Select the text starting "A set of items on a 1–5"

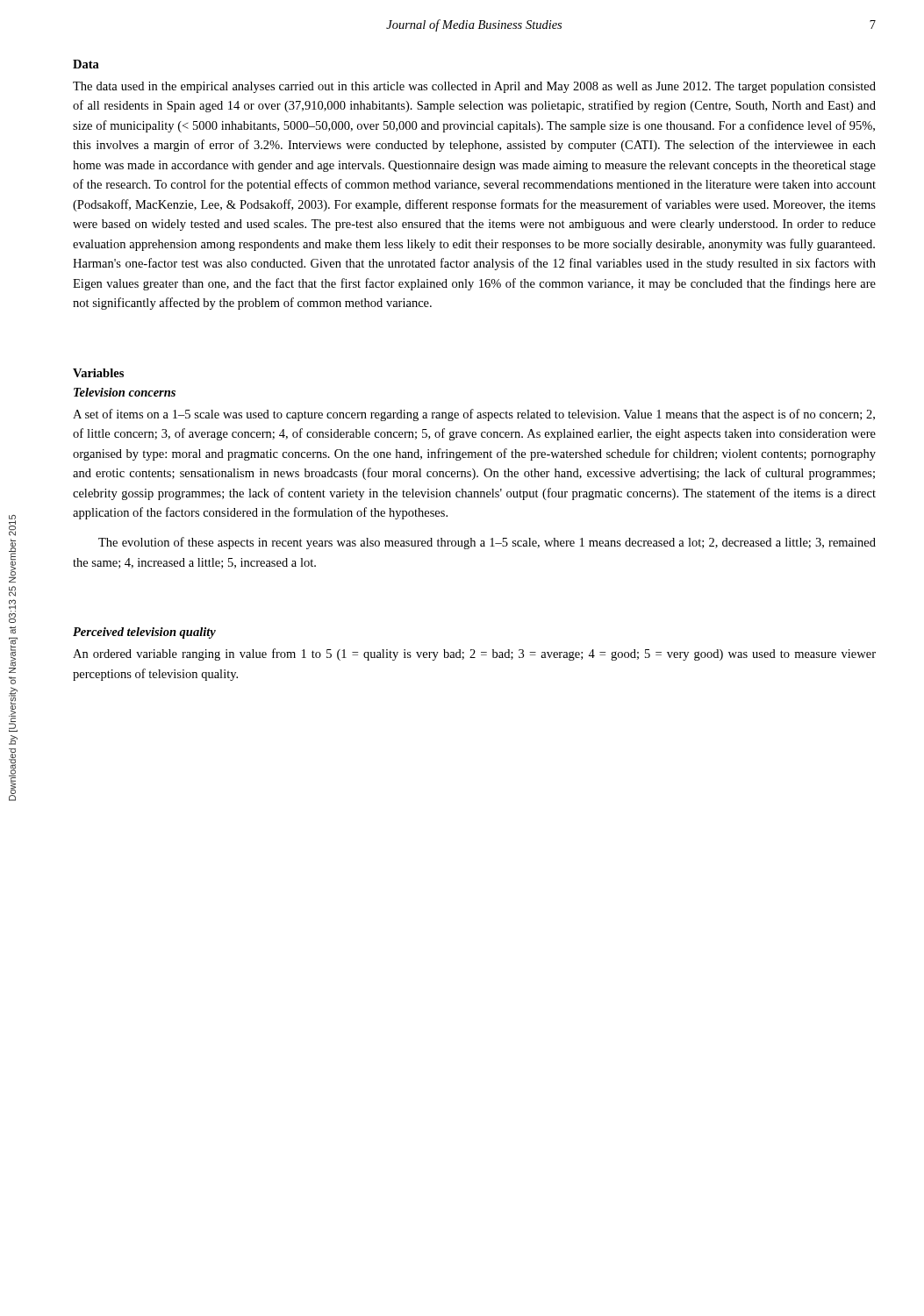click(x=474, y=463)
